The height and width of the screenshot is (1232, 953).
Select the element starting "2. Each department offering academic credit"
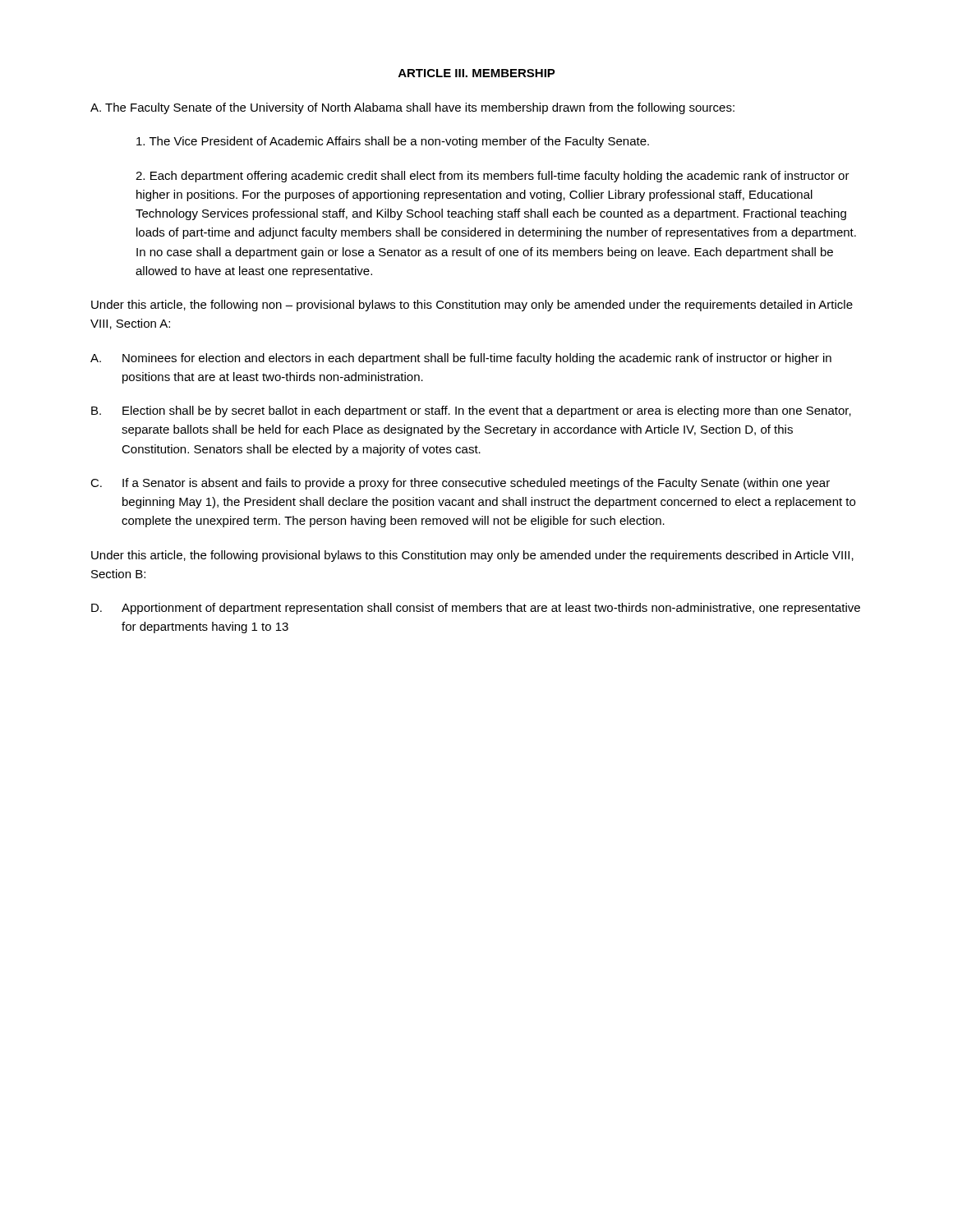point(496,223)
